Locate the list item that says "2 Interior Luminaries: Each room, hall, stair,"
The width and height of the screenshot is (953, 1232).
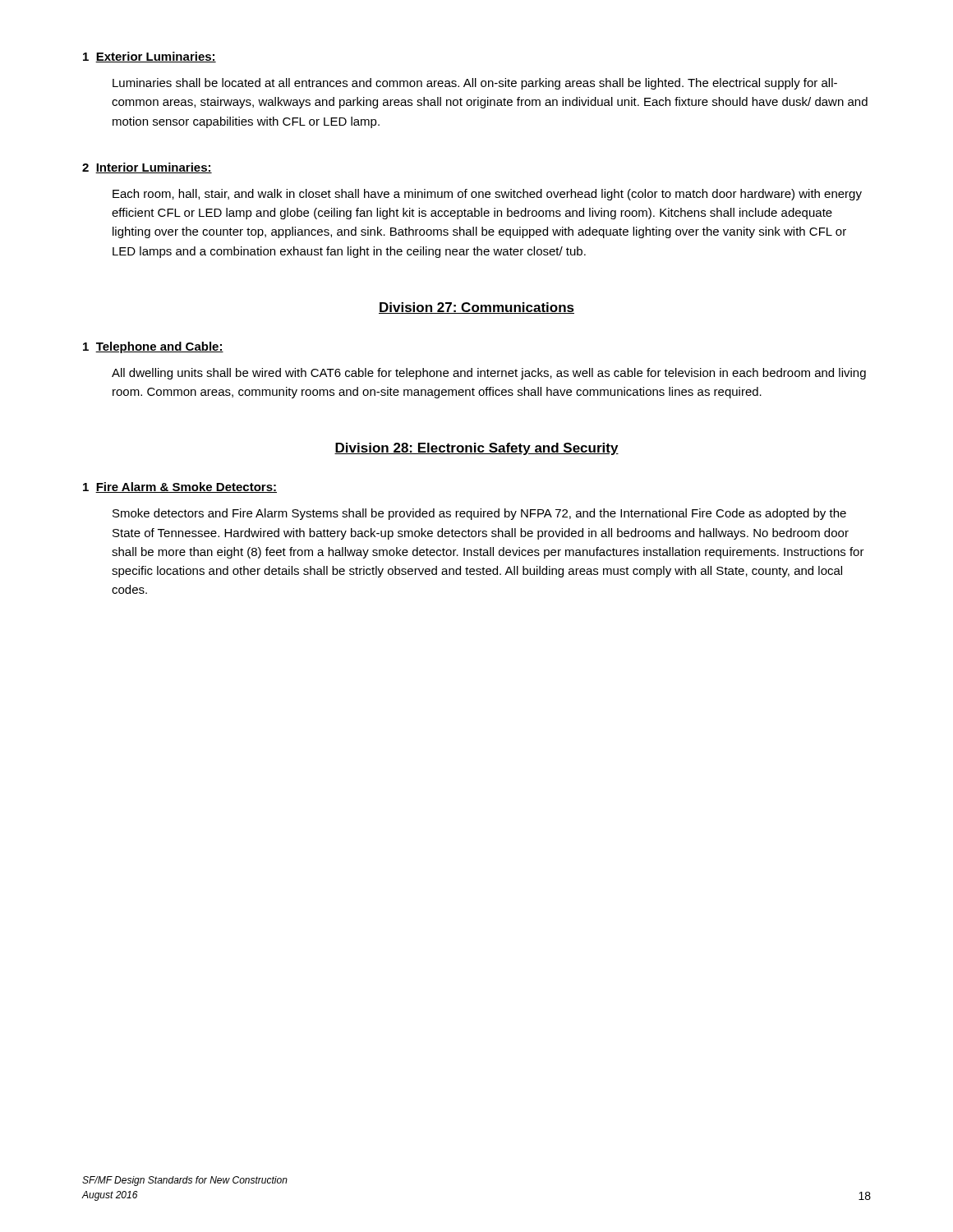(x=476, y=210)
